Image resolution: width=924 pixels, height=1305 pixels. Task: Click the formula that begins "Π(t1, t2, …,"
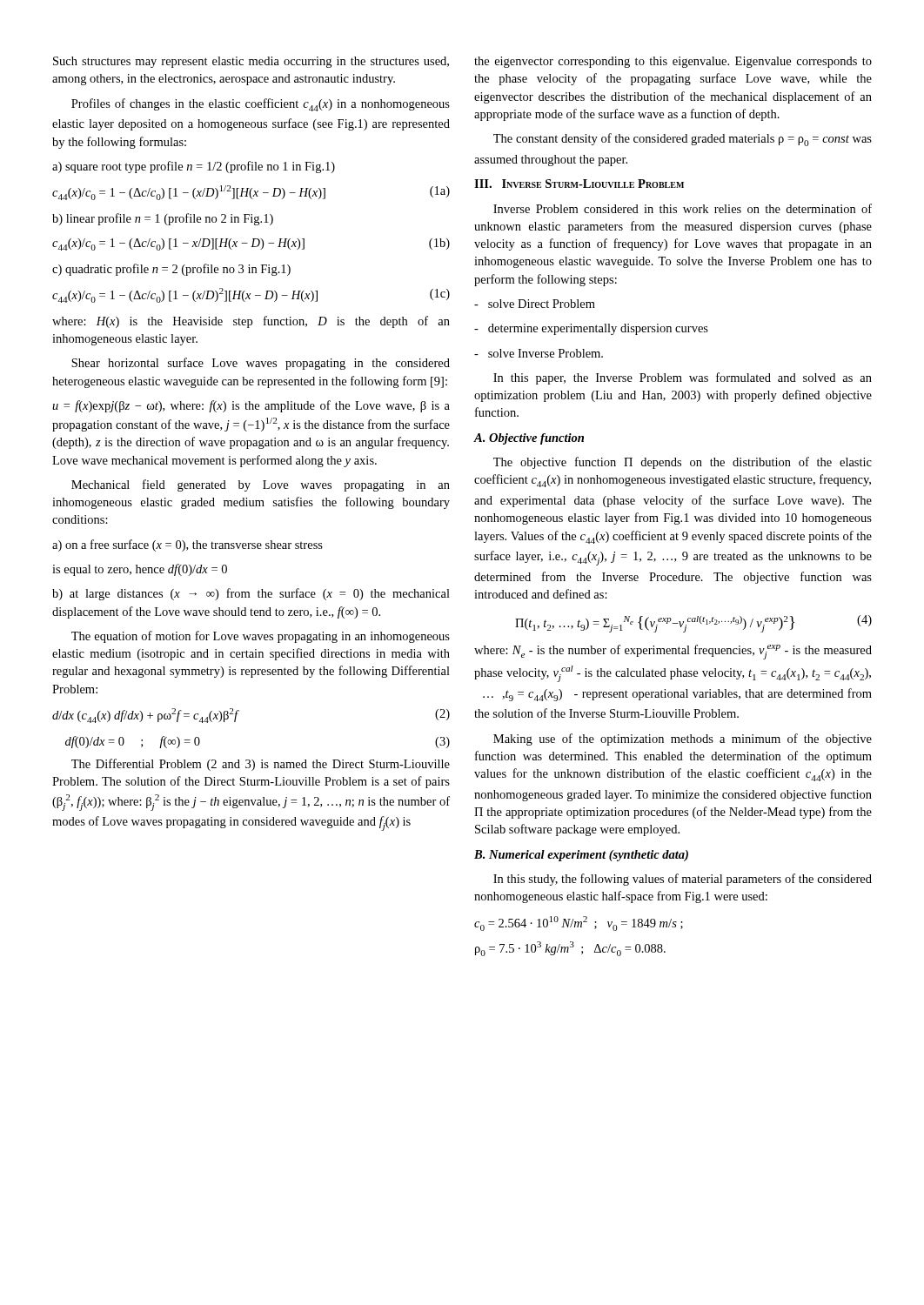click(x=673, y=623)
